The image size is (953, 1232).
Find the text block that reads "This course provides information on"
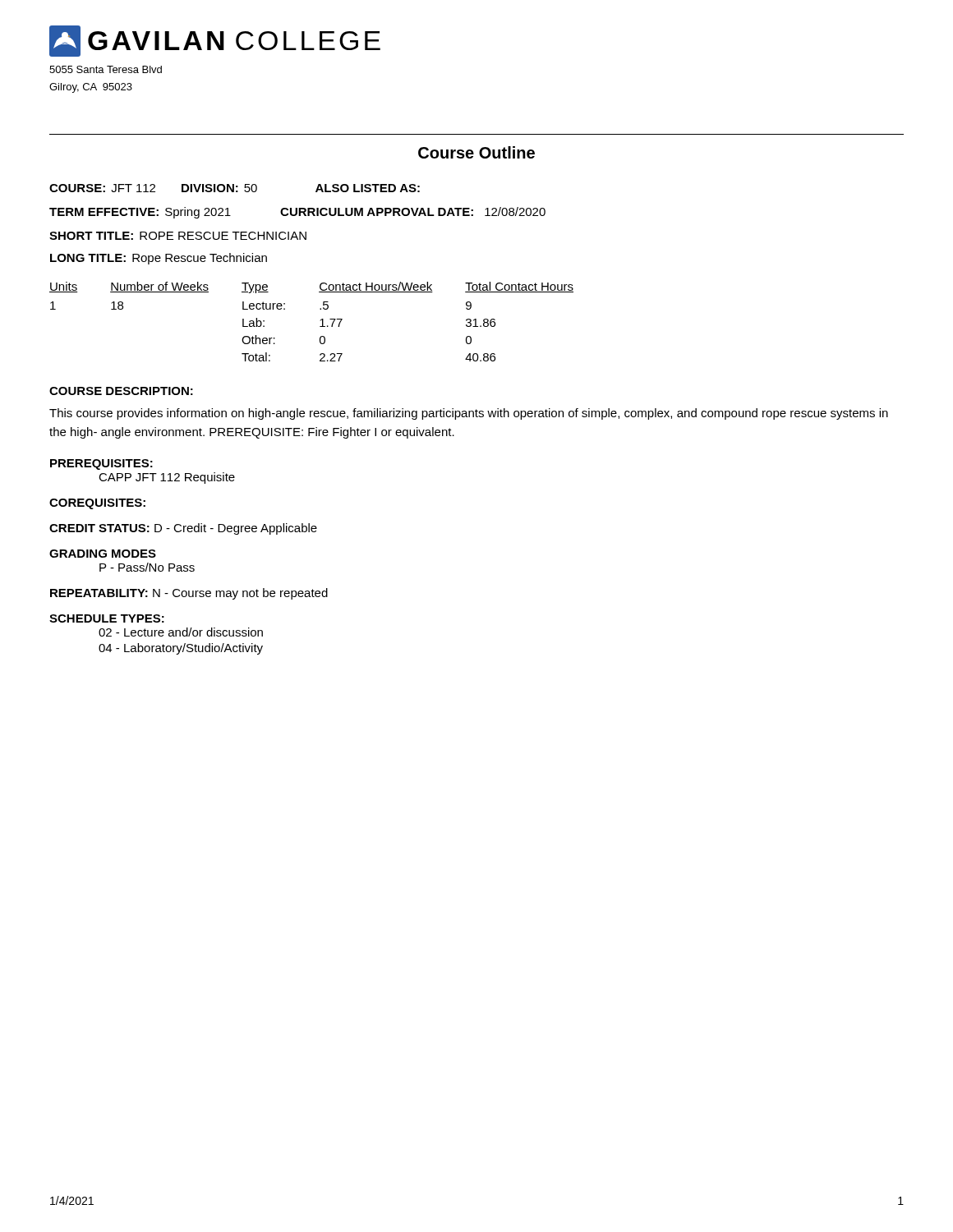(x=469, y=422)
